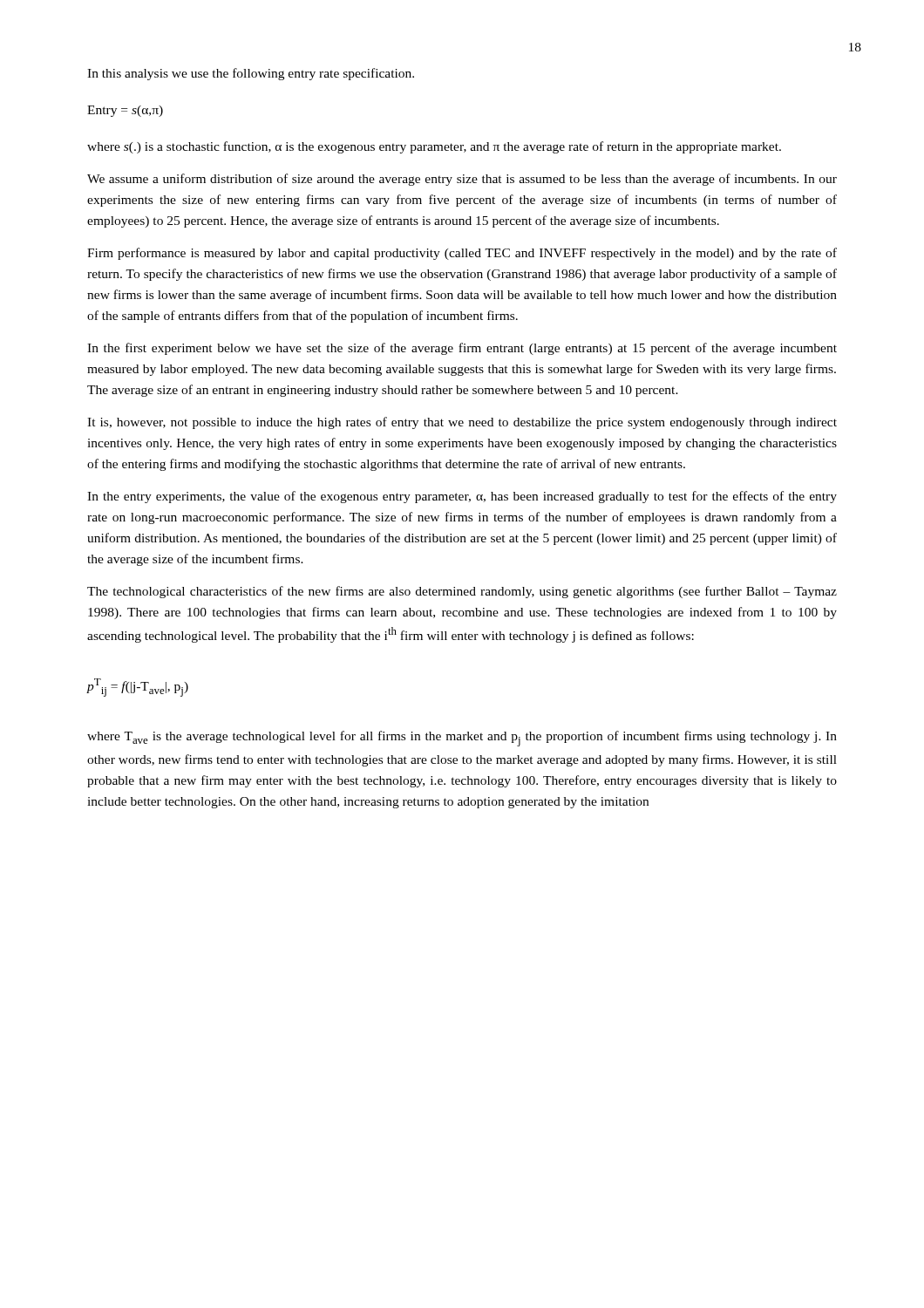Click the passage that begins "The technological characteristics of the new firms are"
Image resolution: width=924 pixels, height=1308 pixels.
pos(462,613)
